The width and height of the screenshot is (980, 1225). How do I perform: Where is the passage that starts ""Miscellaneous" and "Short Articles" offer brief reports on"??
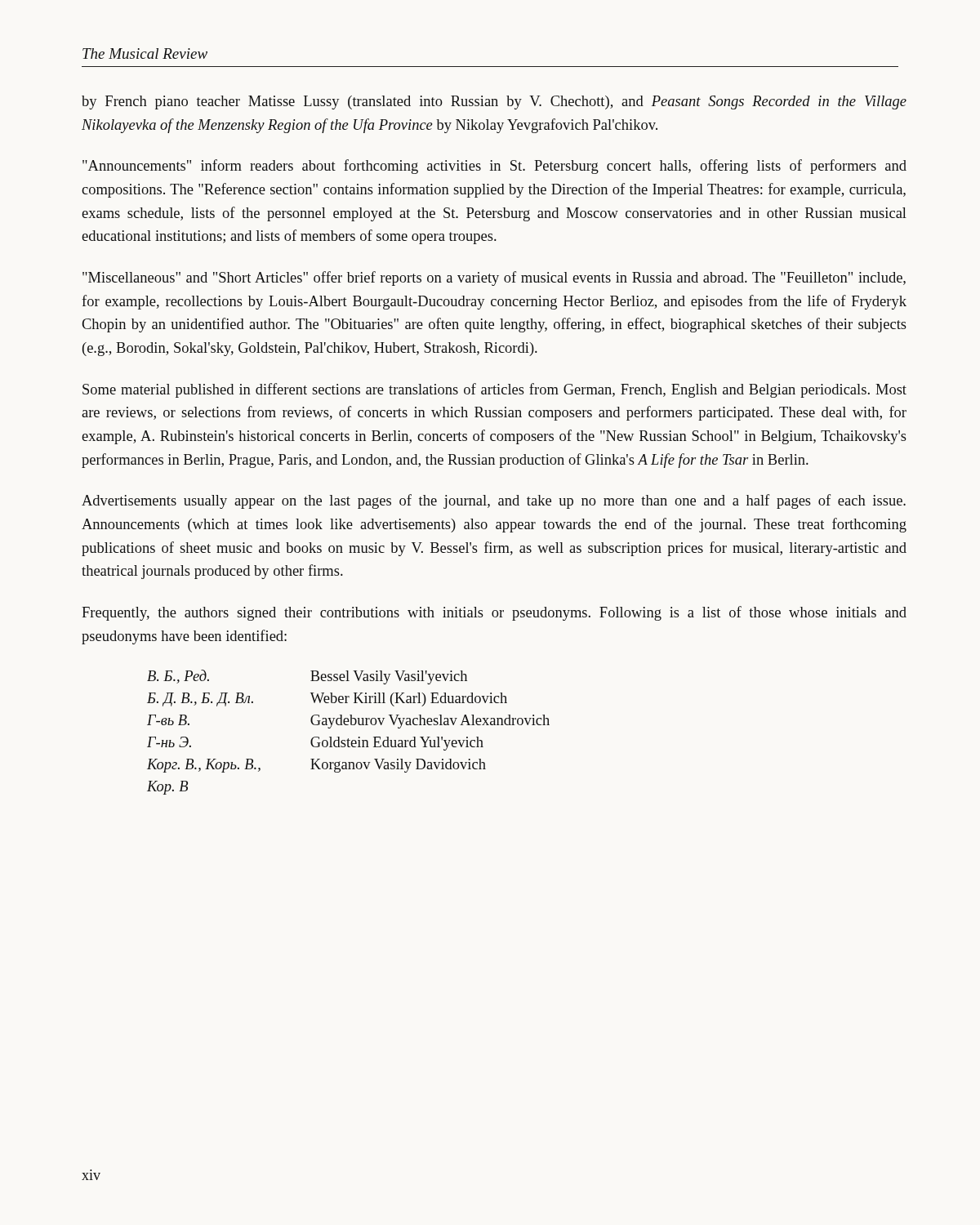[x=494, y=313]
